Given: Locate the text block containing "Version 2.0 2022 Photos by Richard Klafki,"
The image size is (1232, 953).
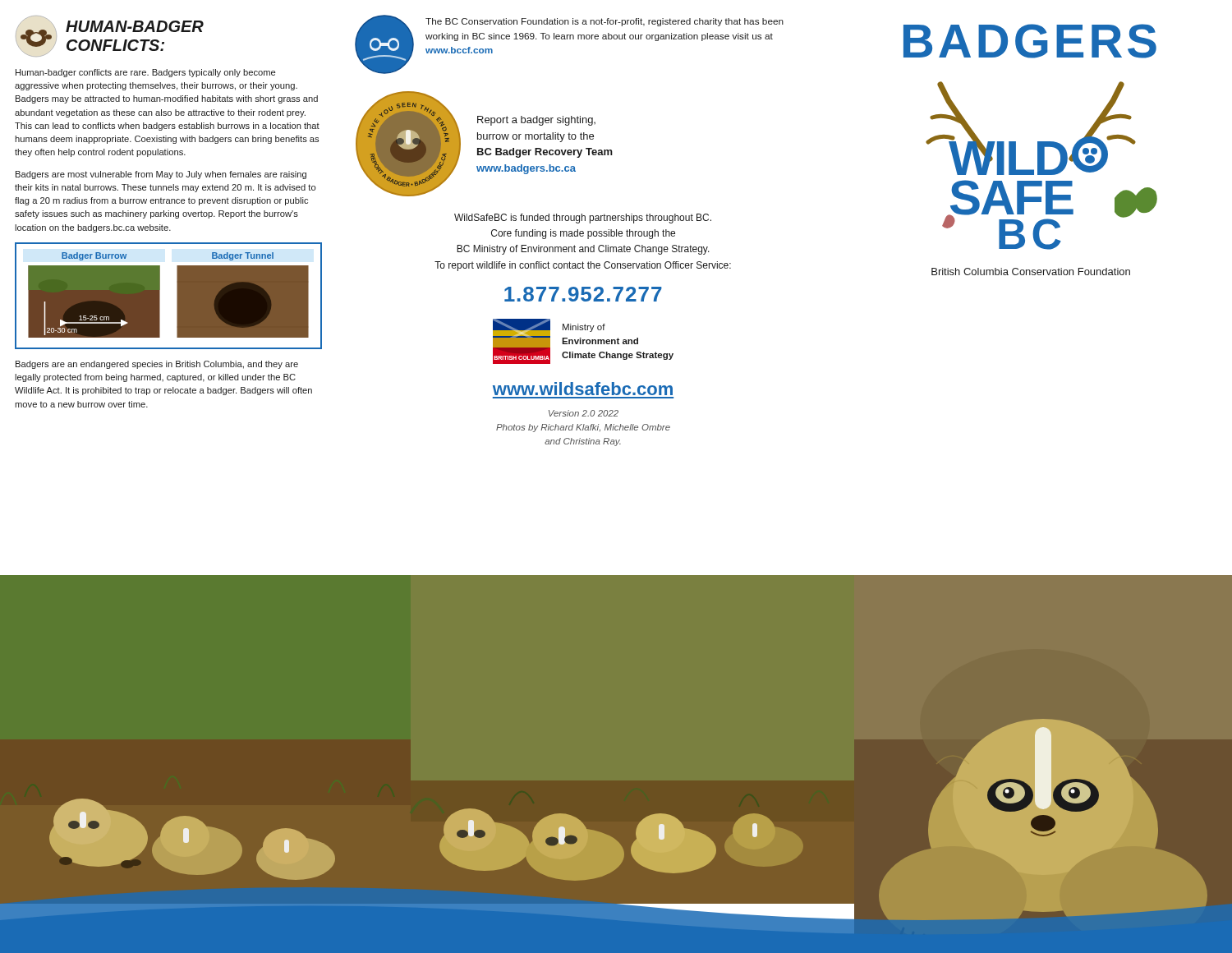Looking at the screenshot, I should [x=583, y=427].
